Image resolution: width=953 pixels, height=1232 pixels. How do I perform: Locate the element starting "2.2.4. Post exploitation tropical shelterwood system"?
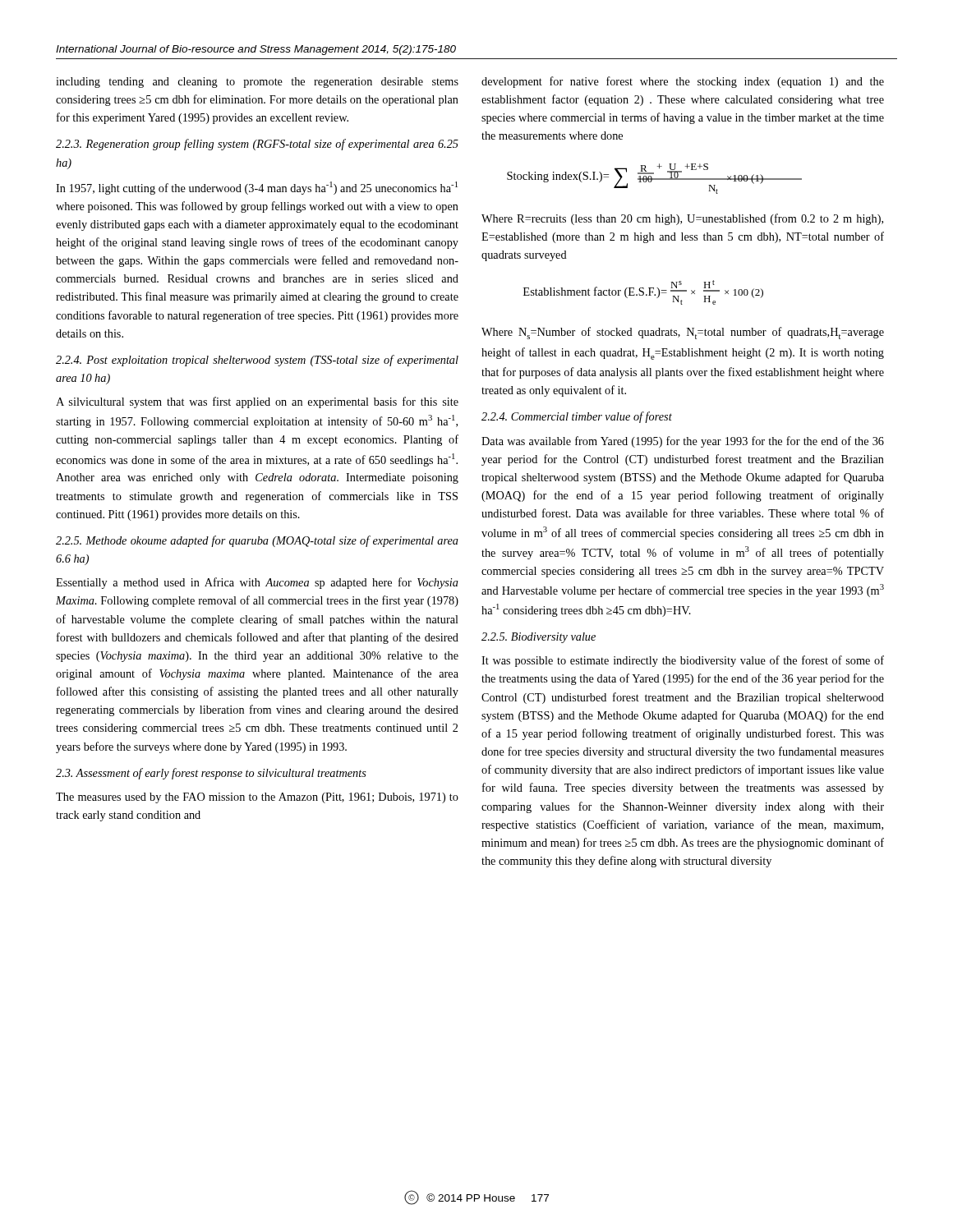pyautogui.click(x=257, y=369)
